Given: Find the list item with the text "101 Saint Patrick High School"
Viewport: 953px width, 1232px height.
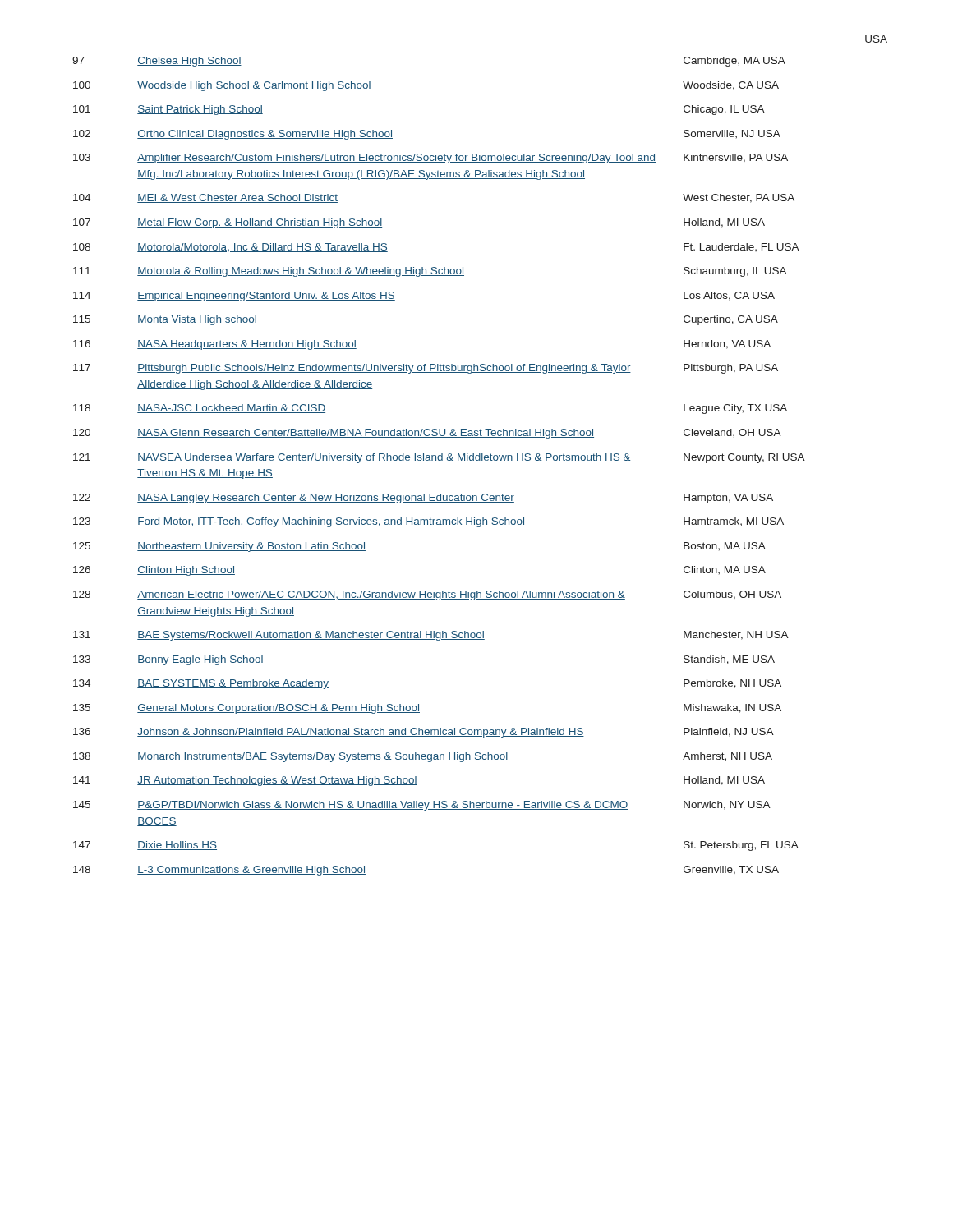Looking at the screenshot, I should coord(83,111).
